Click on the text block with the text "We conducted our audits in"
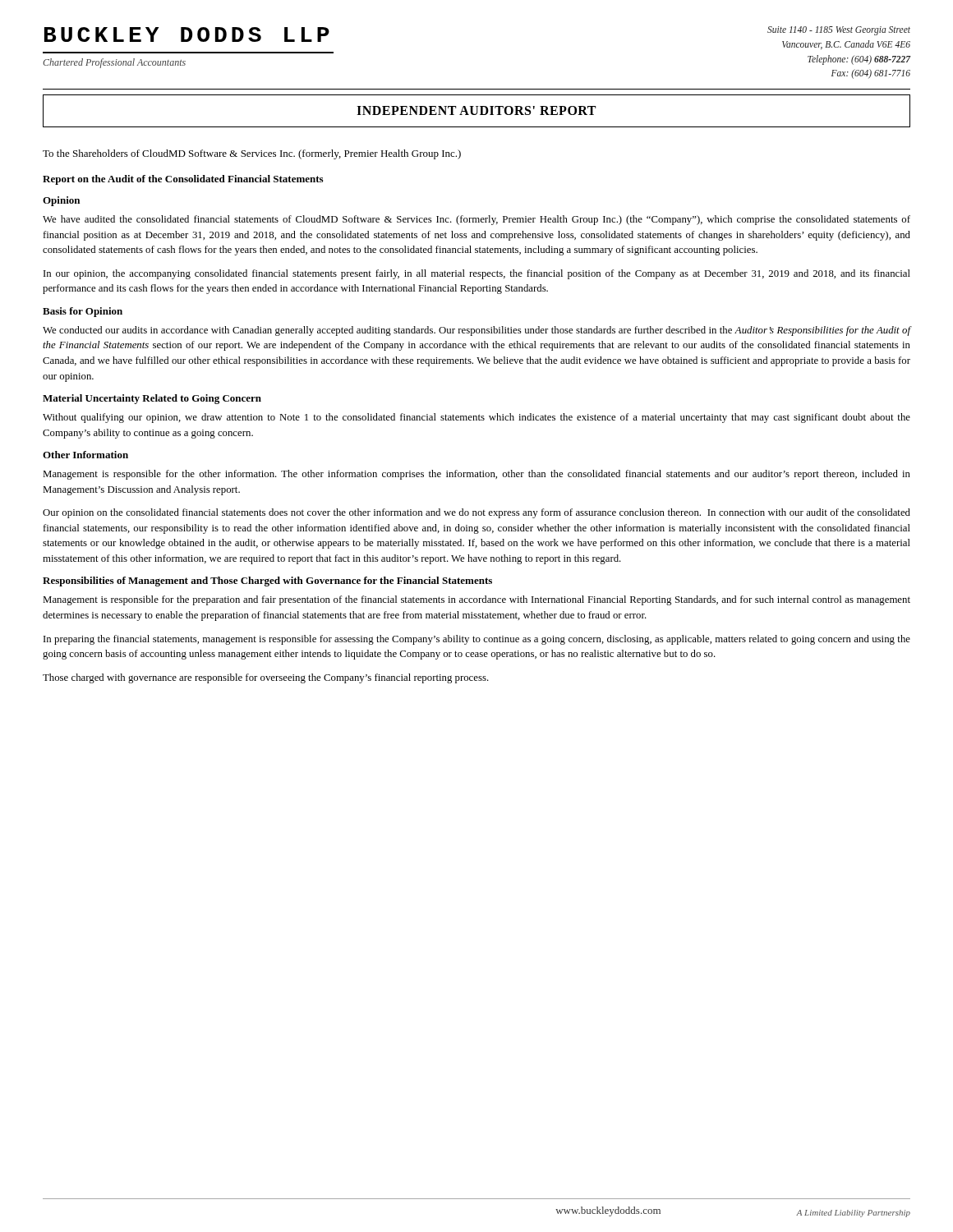Viewport: 953px width, 1232px height. [x=476, y=353]
